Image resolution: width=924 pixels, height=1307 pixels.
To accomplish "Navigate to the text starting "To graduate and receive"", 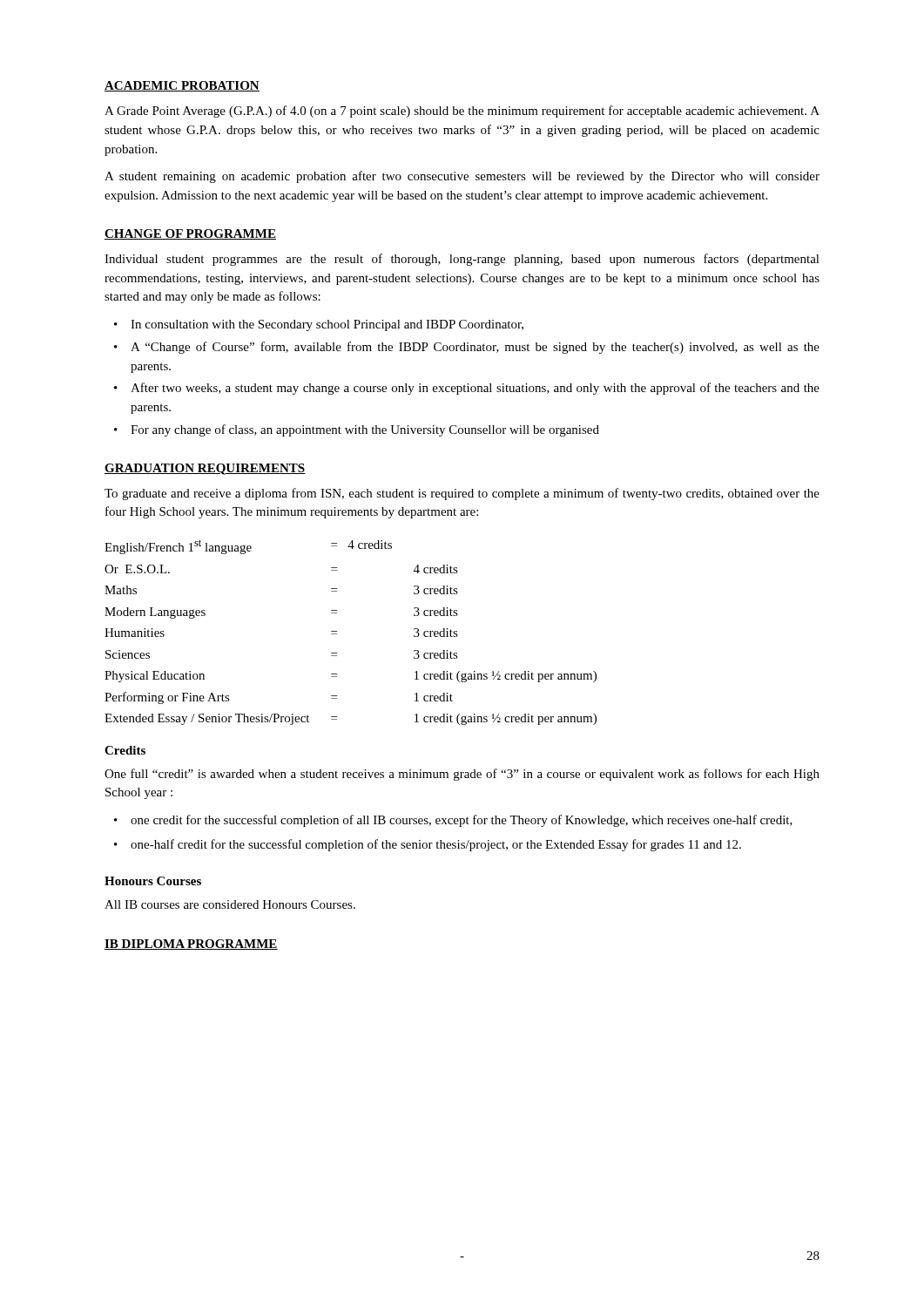I will click(462, 502).
